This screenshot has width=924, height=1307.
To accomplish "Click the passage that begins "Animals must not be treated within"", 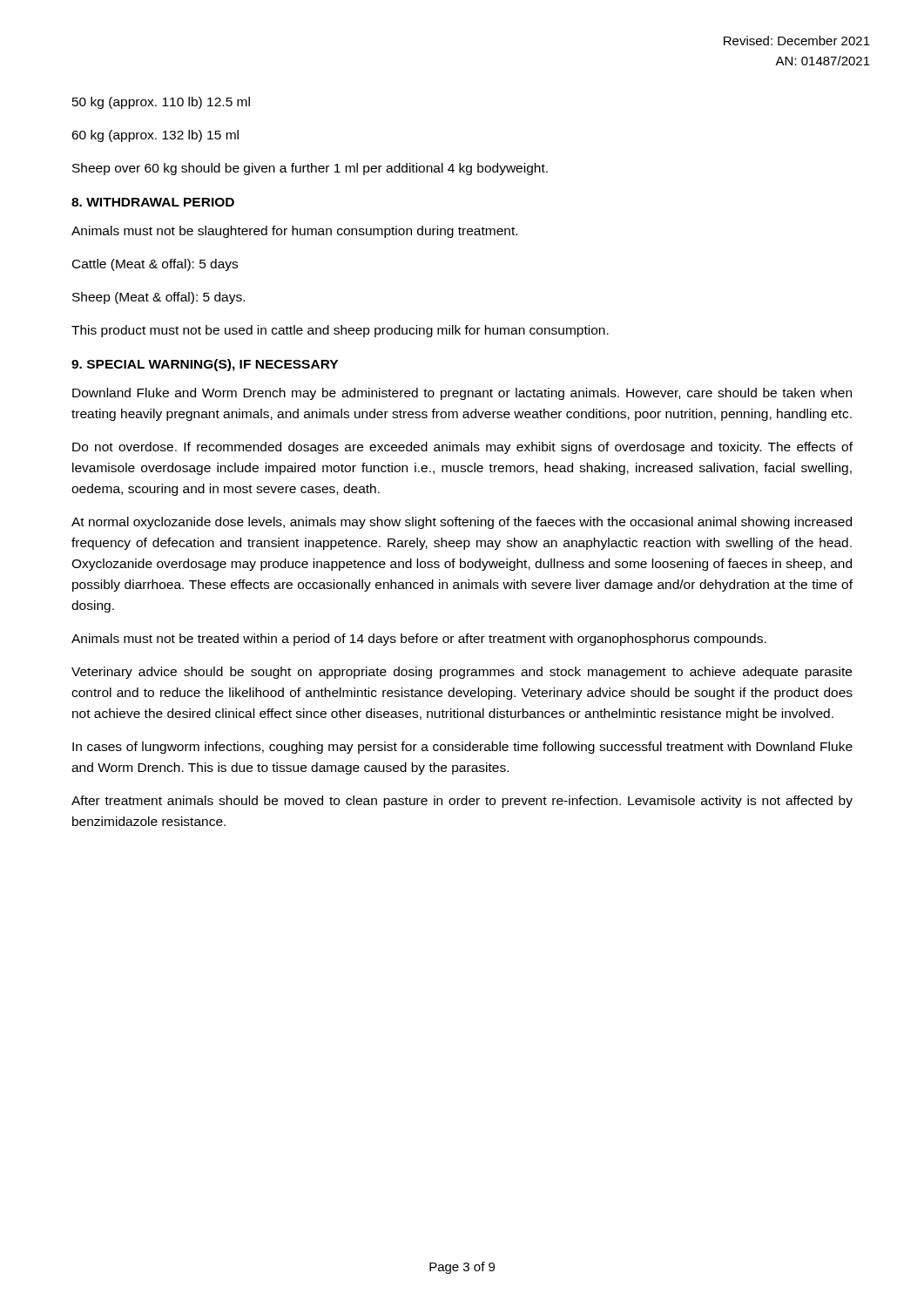I will 462,639.
